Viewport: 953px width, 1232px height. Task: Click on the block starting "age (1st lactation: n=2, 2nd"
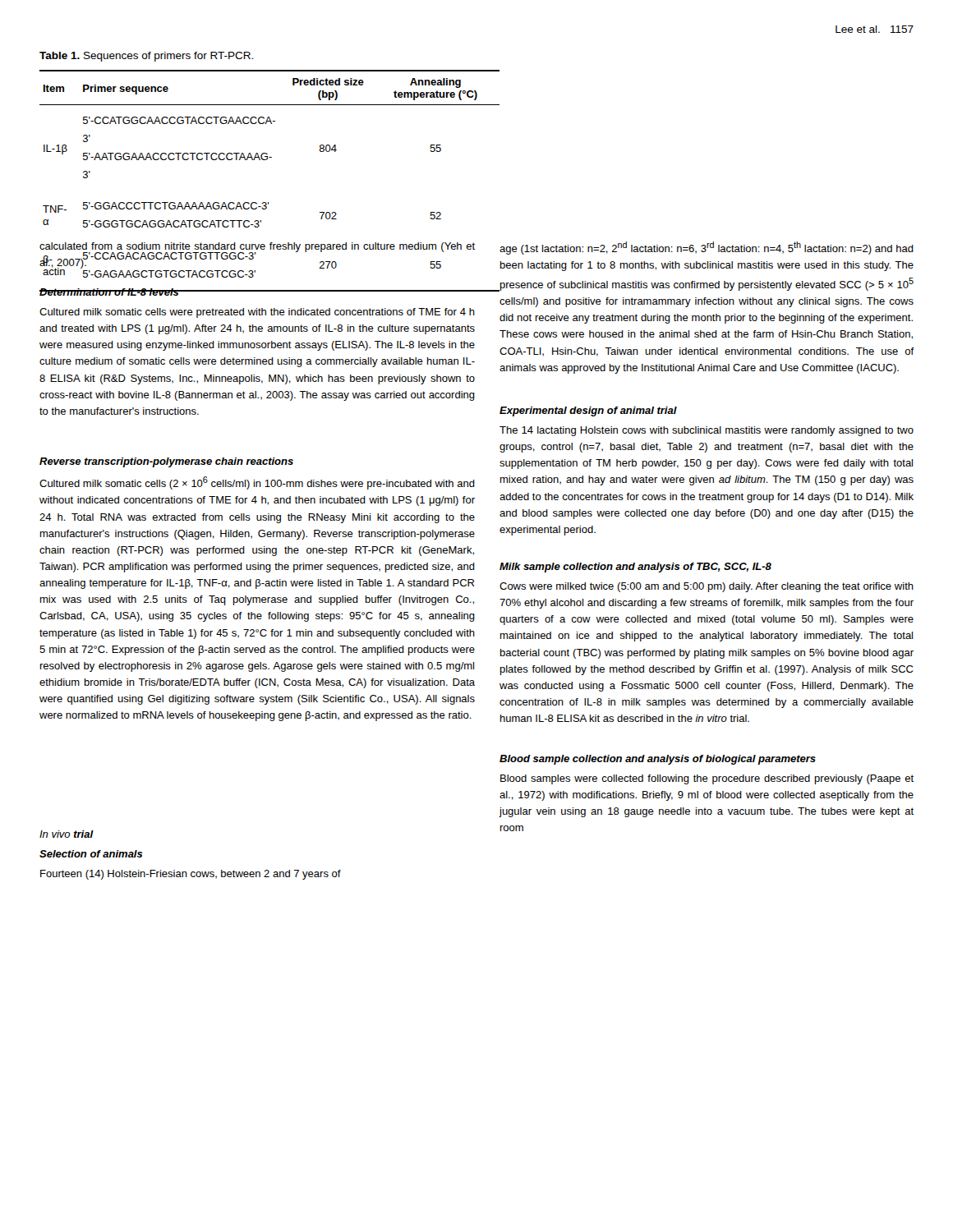707,307
